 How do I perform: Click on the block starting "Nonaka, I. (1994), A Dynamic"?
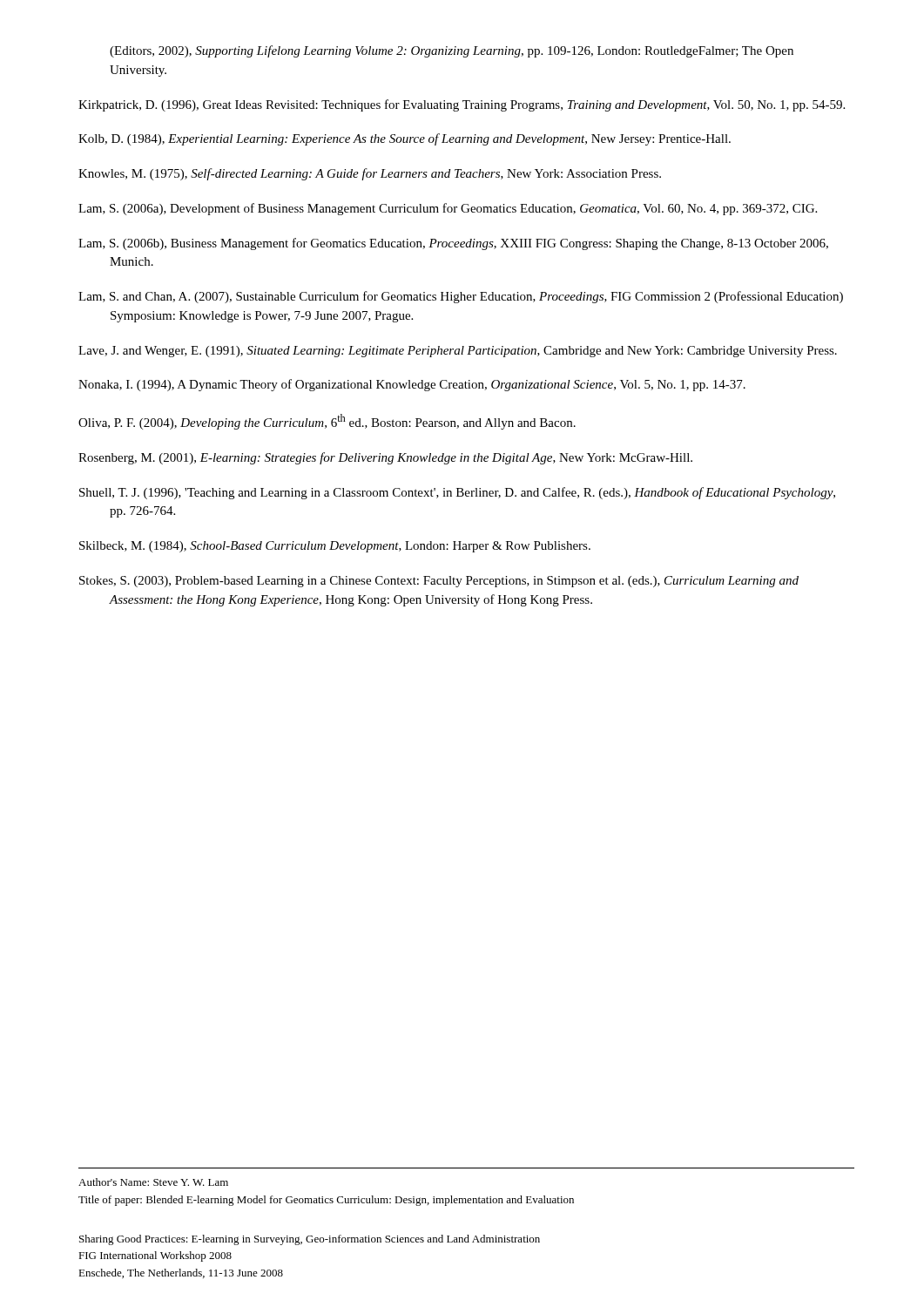[412, 384]
